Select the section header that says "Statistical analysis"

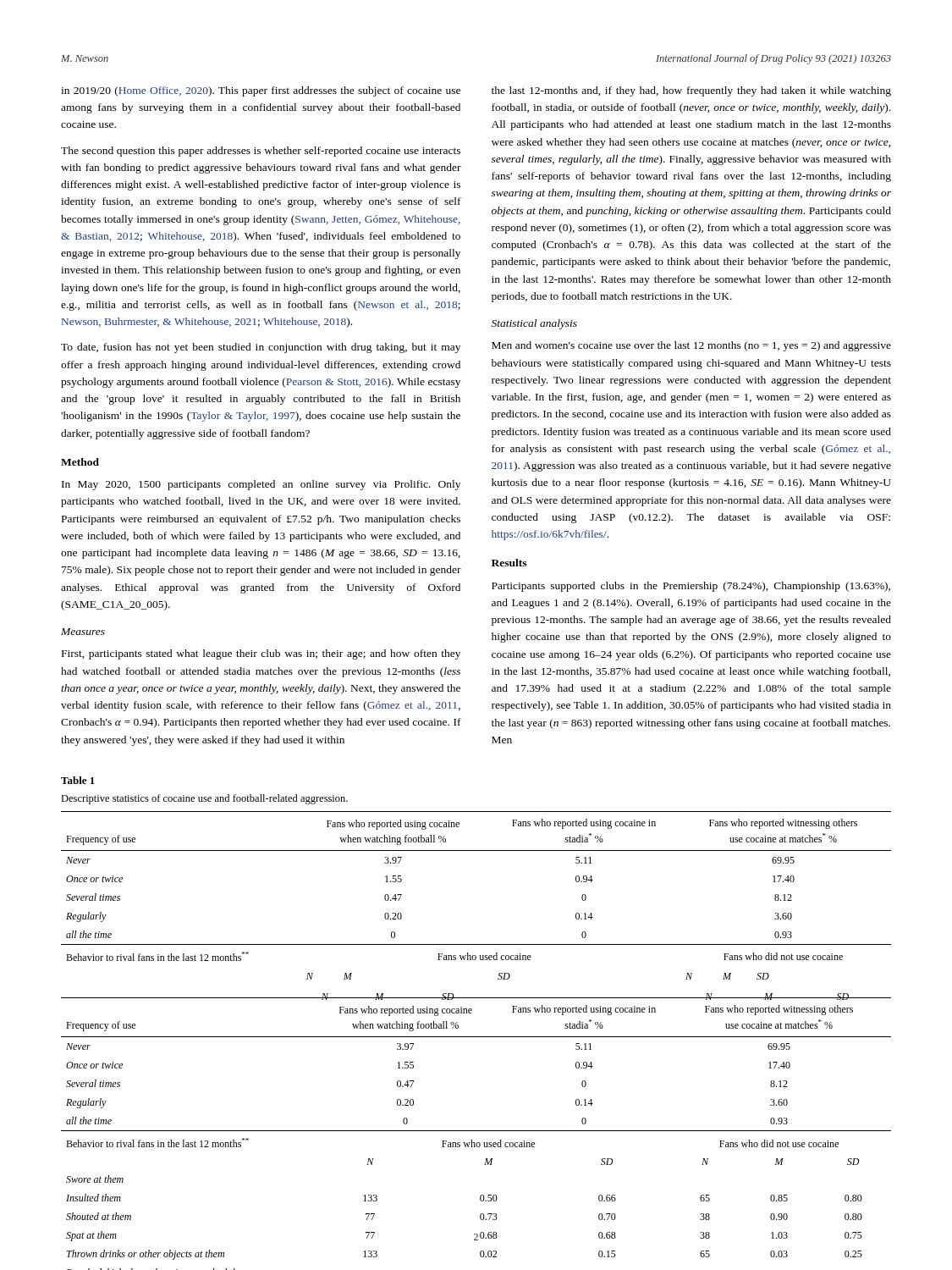[x=534, y=323]
